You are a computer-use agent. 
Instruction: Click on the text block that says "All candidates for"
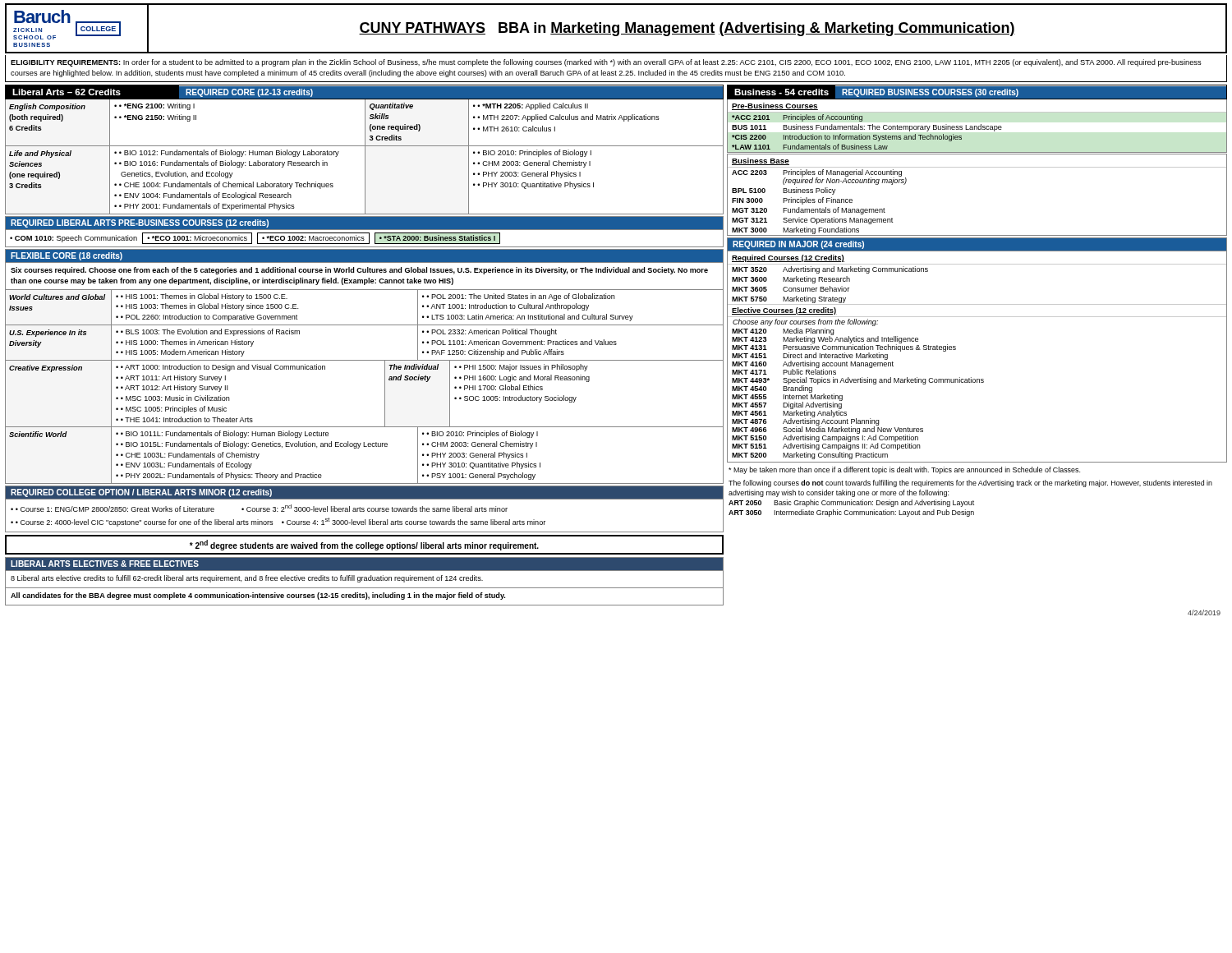[258, 596]
